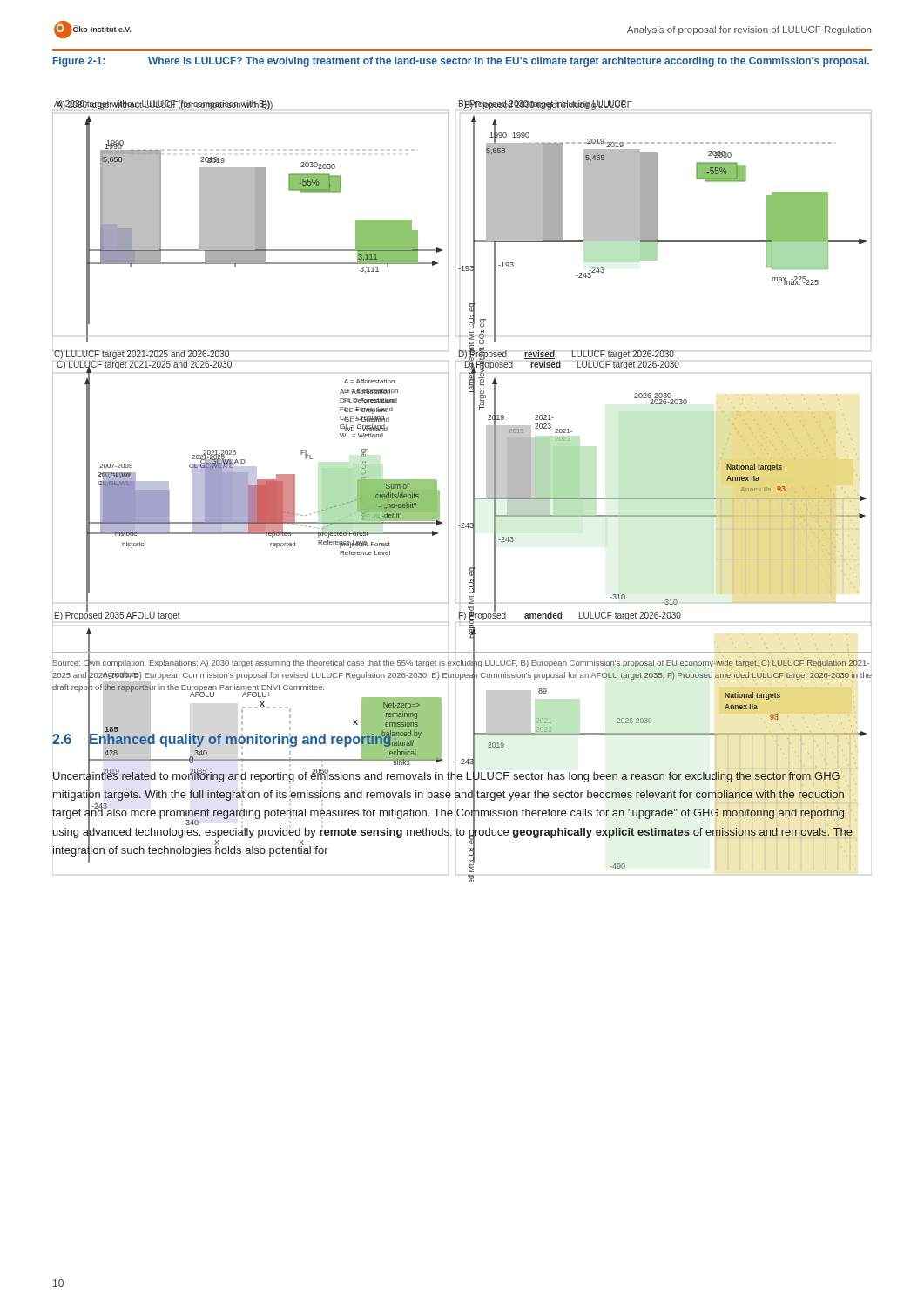
Task: Locate the caption that reads "Figure 2-1: Where is LULUCF? The evolving treatment"
Action: click(x=462, y=61)
